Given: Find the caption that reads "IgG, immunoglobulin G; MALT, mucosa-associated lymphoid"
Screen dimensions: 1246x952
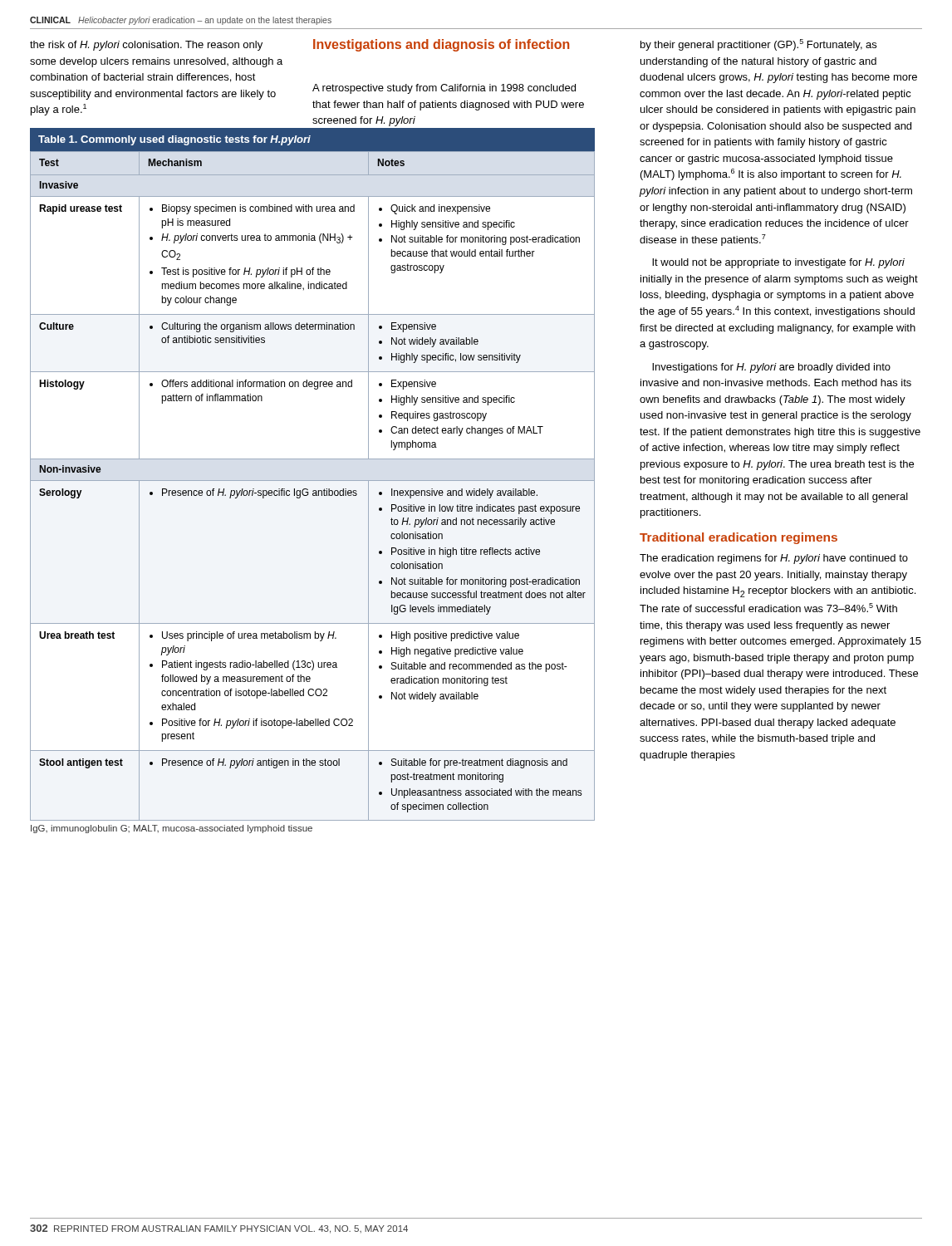Looking at the screenshot, I should [171, 829].
